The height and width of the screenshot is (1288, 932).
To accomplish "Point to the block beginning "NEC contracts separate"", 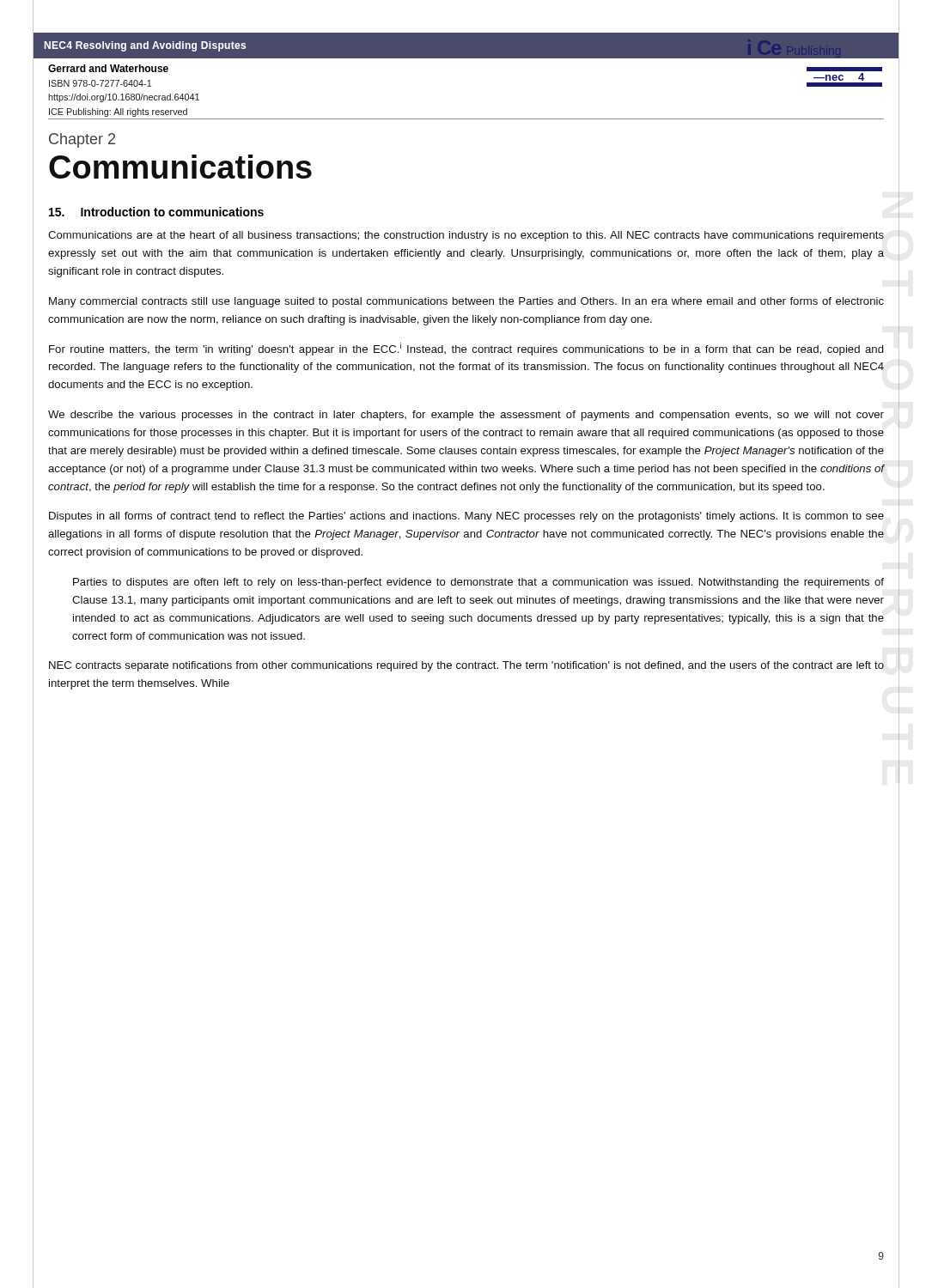I will 466,674.
